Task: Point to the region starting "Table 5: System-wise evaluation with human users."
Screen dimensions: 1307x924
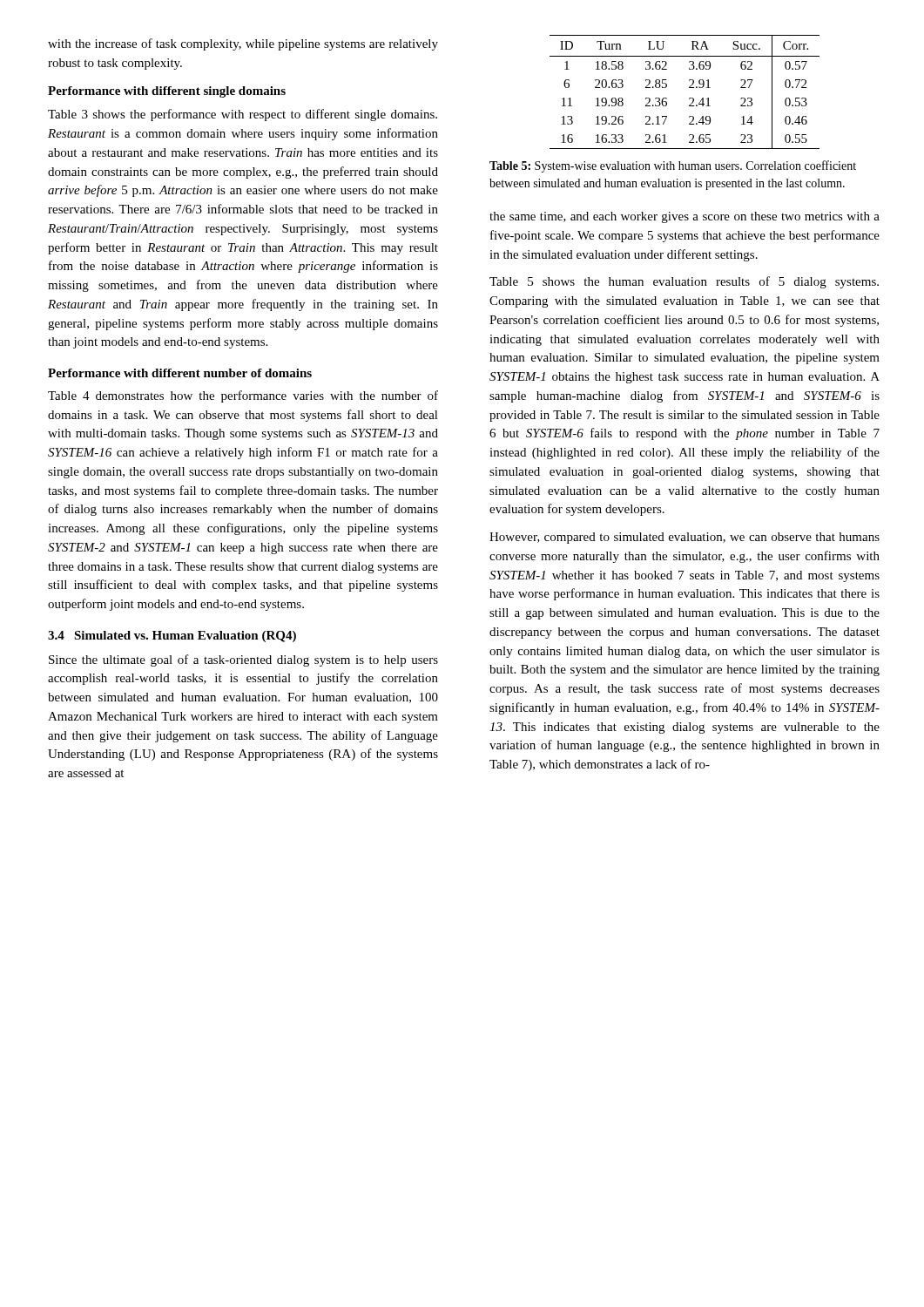Action: point(684,175)
